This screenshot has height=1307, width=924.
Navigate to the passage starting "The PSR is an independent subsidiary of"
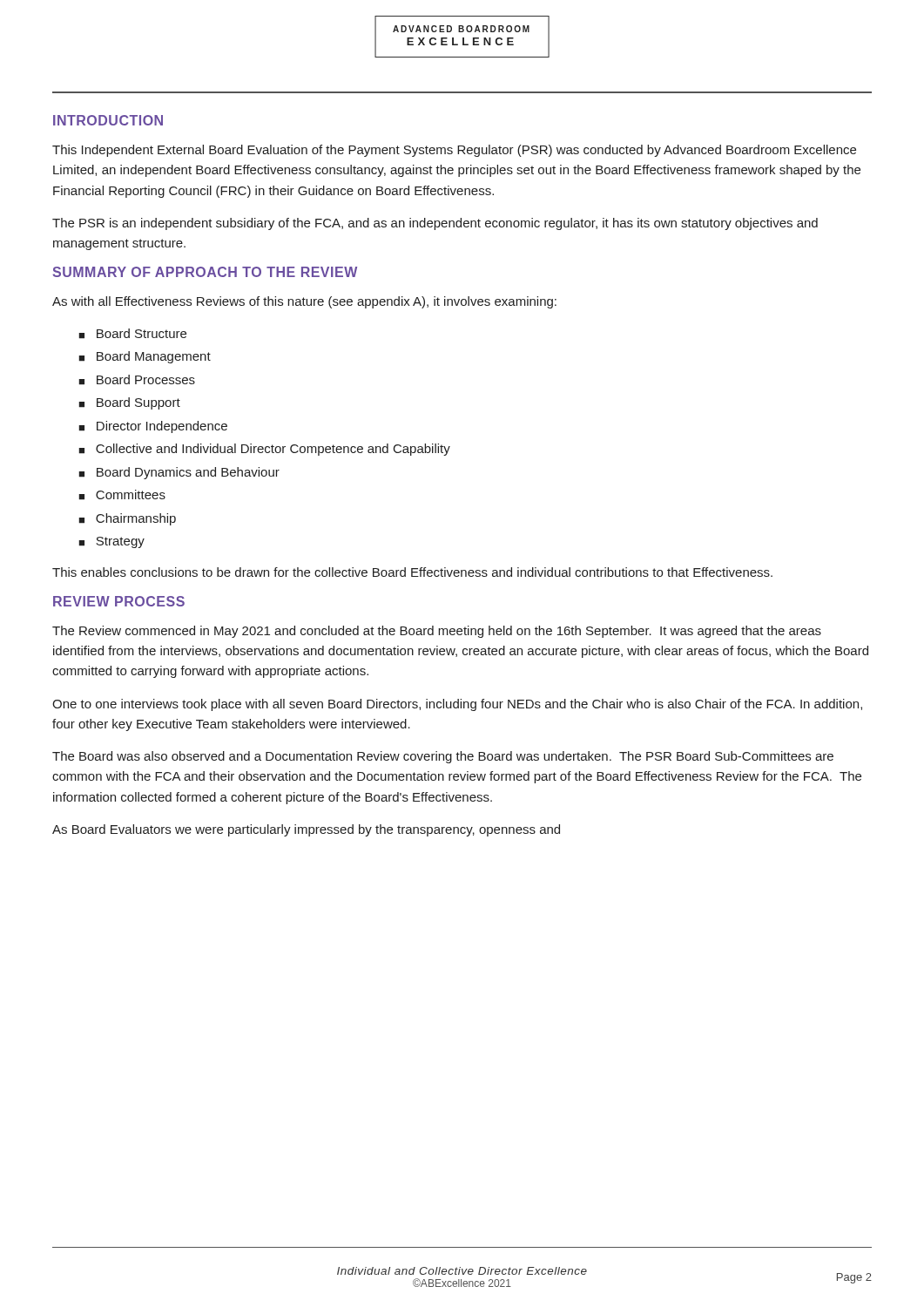point(435,233)
